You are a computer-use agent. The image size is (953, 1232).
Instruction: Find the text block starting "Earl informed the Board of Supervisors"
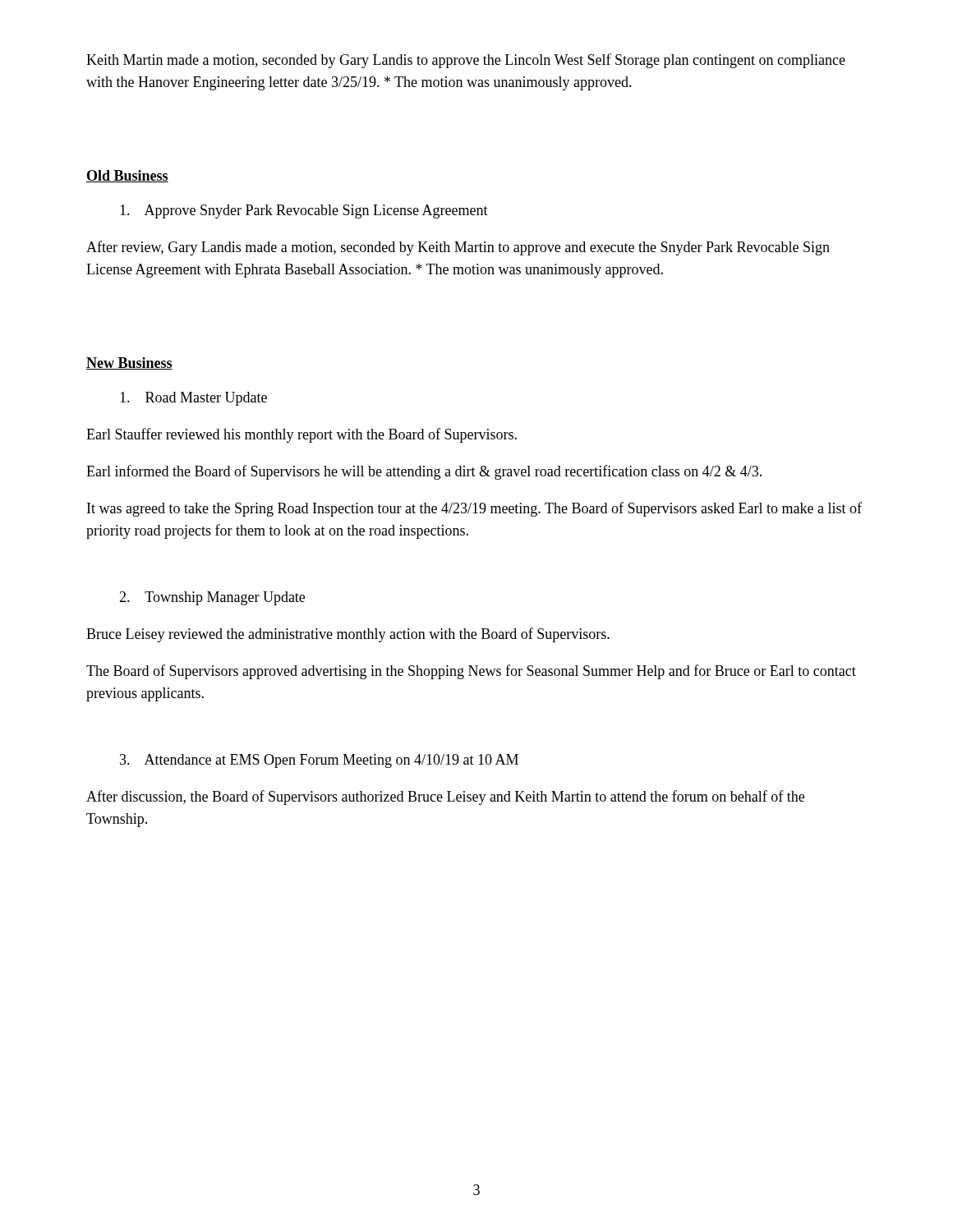point(424,471)
